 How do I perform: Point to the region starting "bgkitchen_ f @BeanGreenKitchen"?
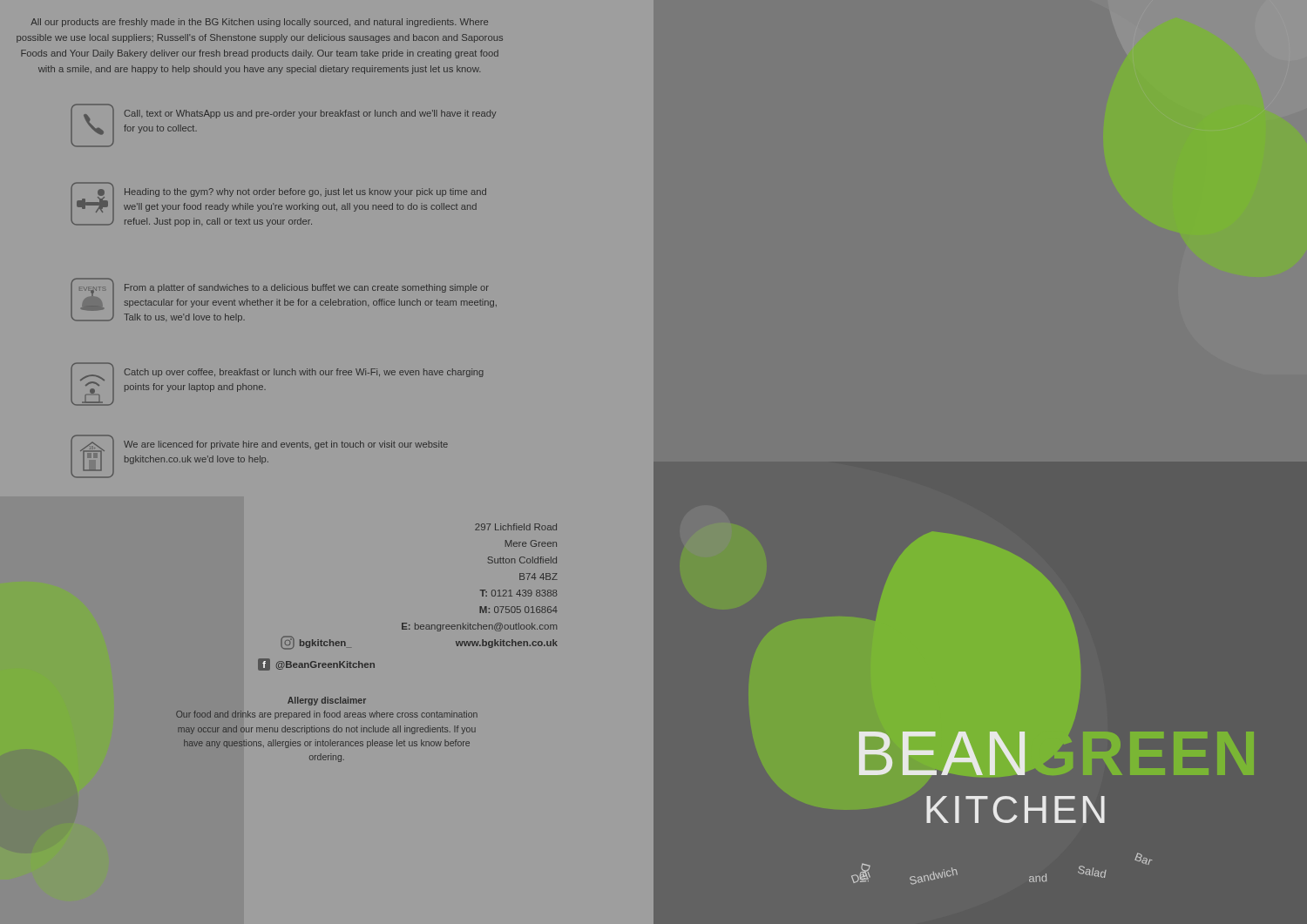316,654
